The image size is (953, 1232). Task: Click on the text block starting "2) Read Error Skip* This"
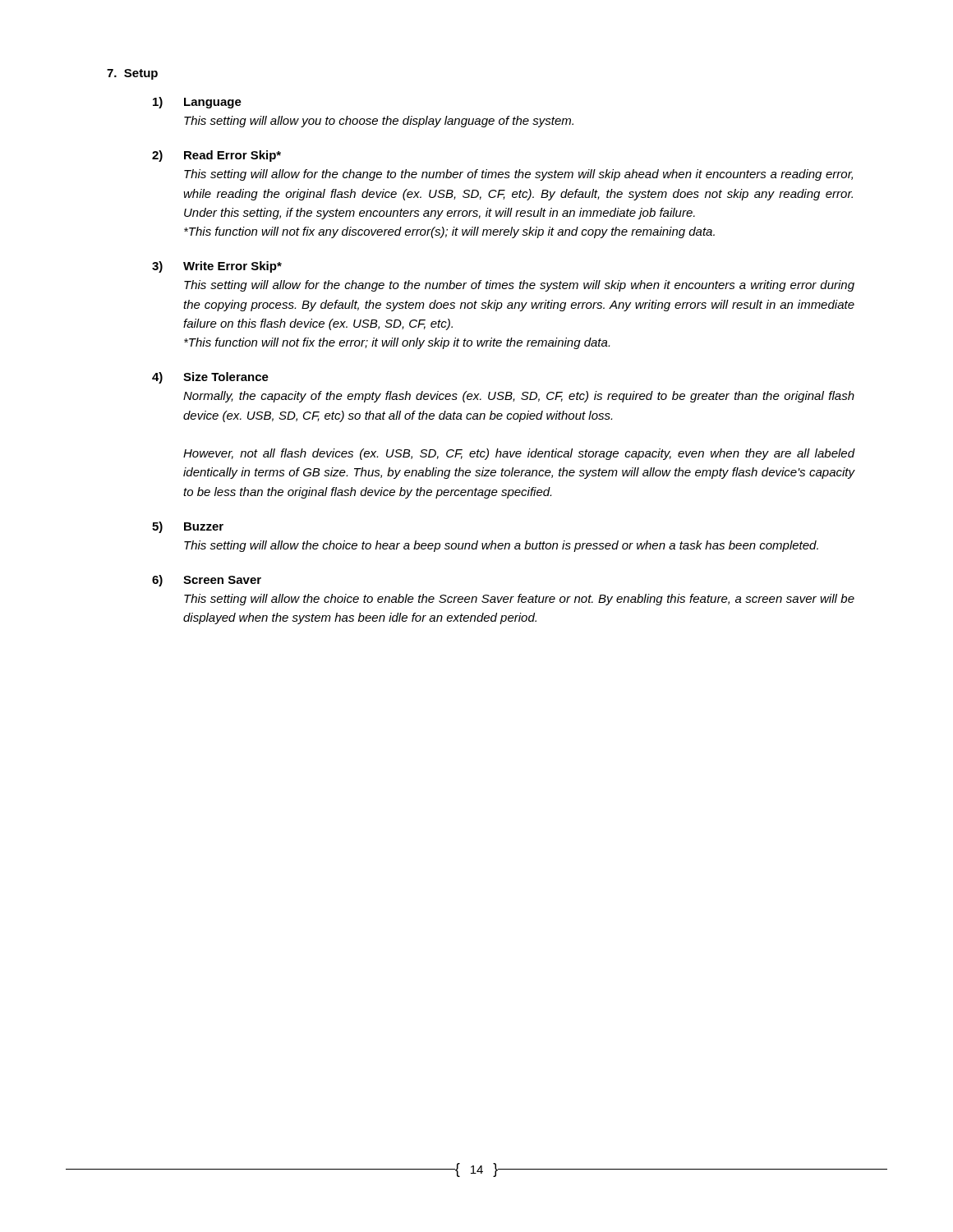(503, 194)
